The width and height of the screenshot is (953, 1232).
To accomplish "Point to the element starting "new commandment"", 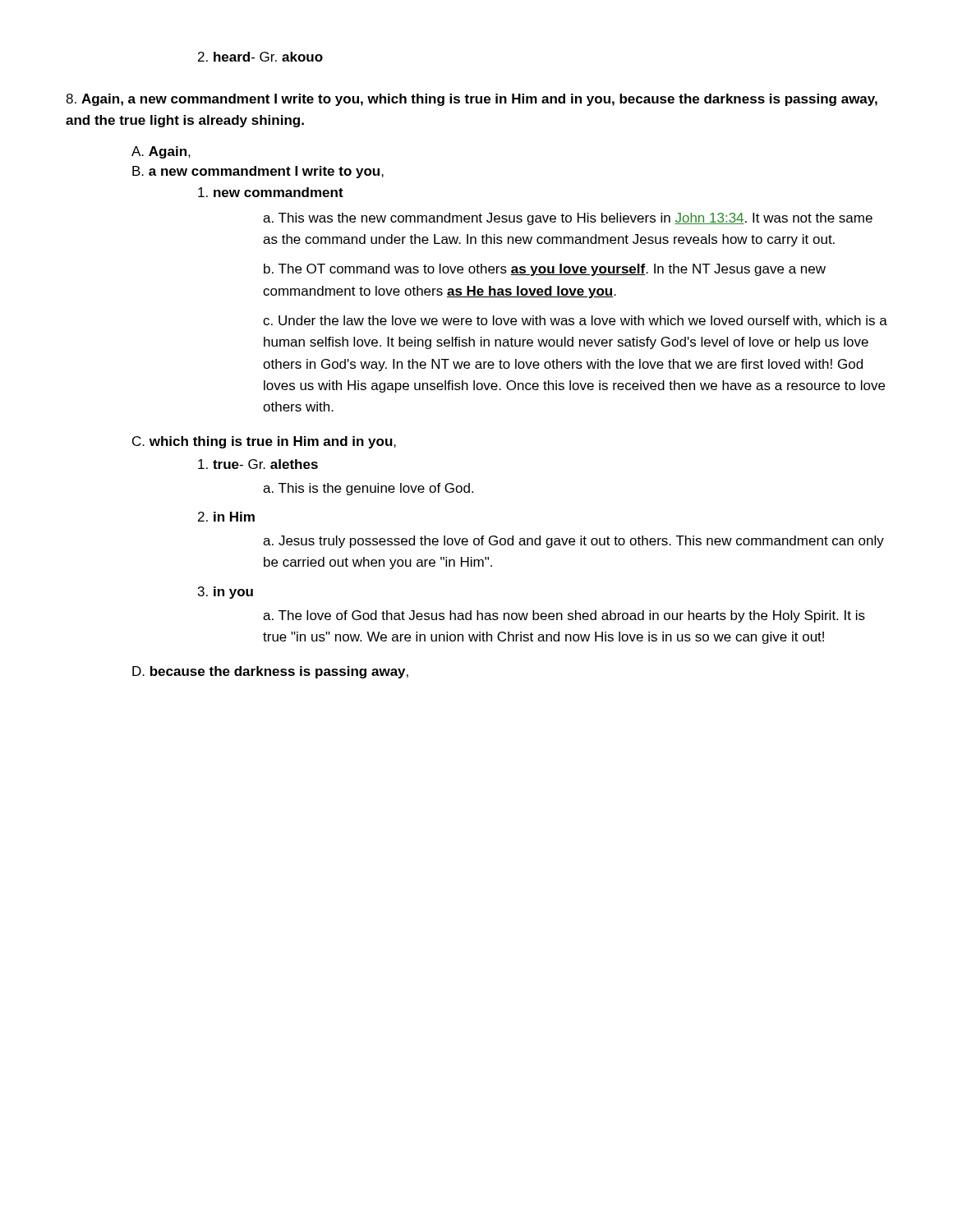I will [270, 192].
